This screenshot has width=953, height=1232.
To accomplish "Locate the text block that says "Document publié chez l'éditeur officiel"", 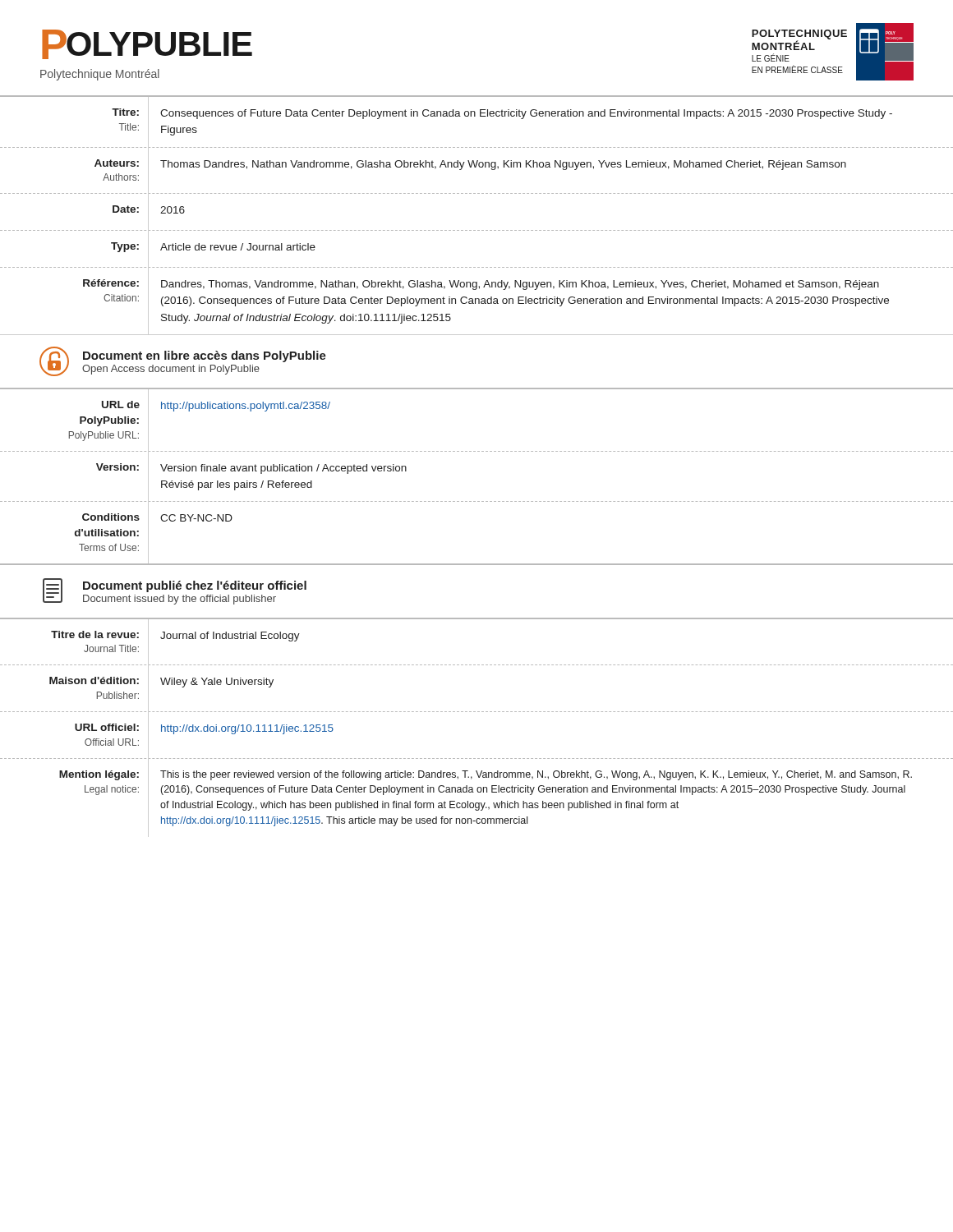I will coord(195,591).
